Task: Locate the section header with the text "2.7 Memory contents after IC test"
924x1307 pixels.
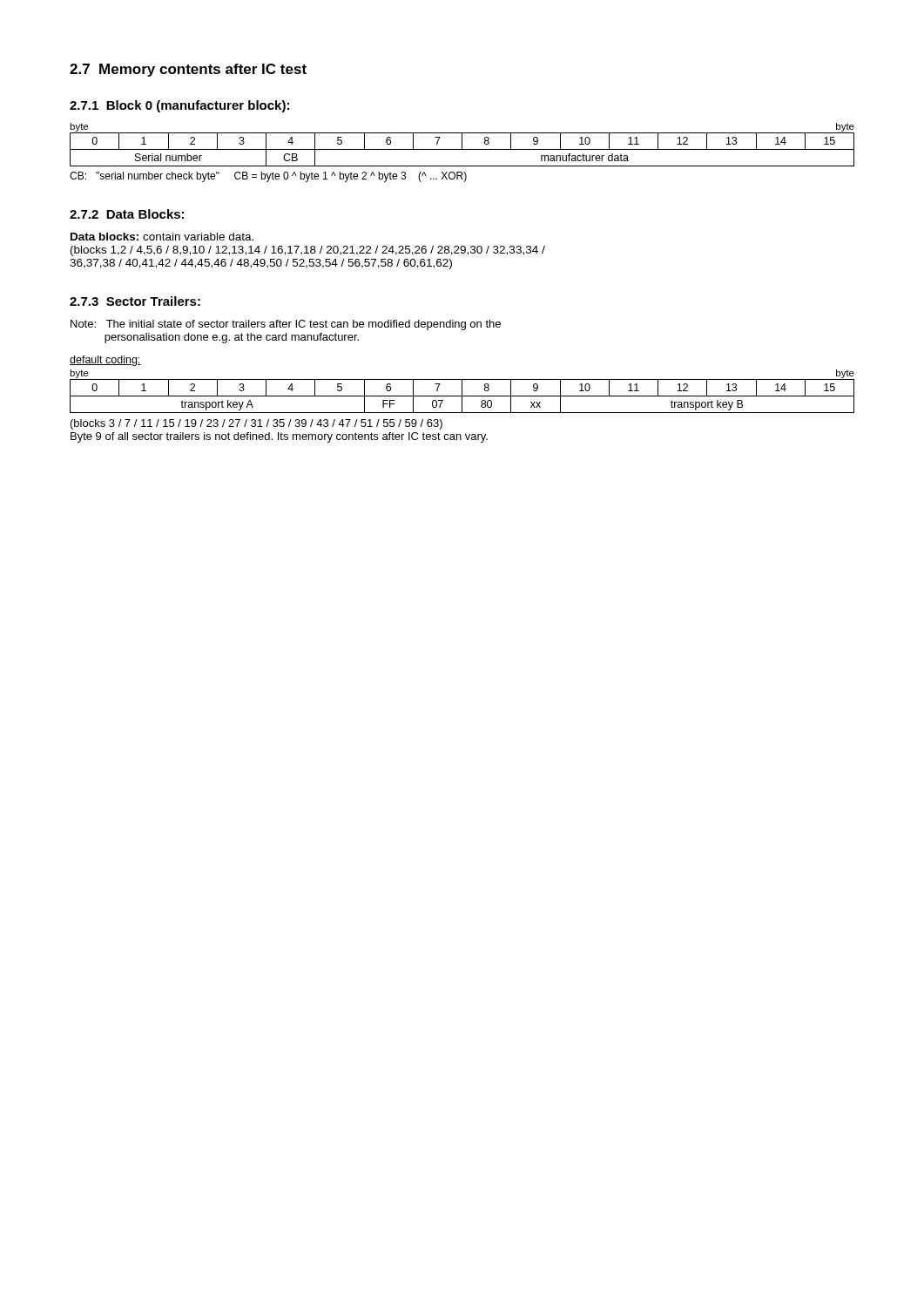Action: (188, 70)
